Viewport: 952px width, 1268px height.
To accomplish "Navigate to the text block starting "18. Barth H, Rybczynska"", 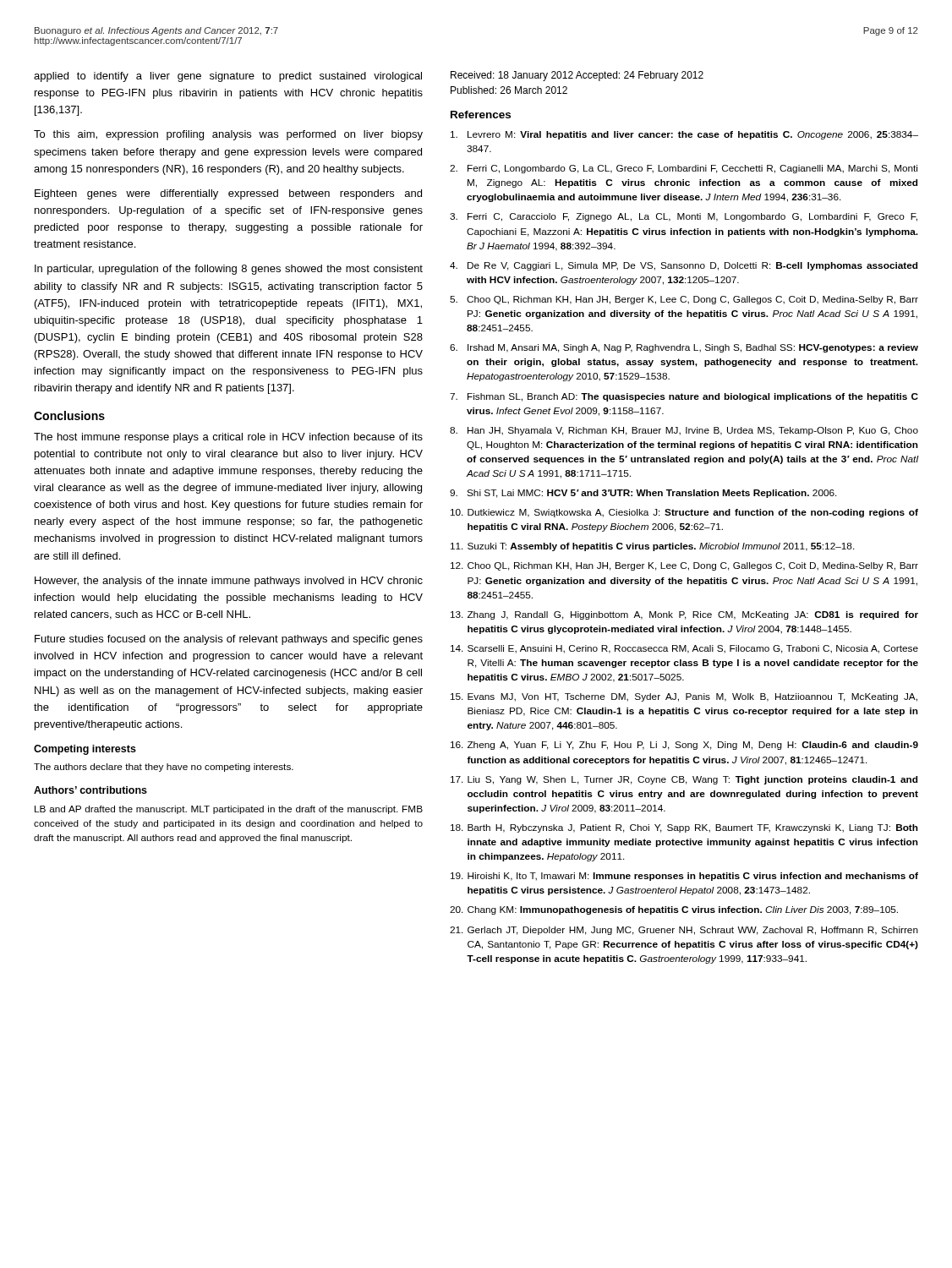I will click(x=684, y=842).
